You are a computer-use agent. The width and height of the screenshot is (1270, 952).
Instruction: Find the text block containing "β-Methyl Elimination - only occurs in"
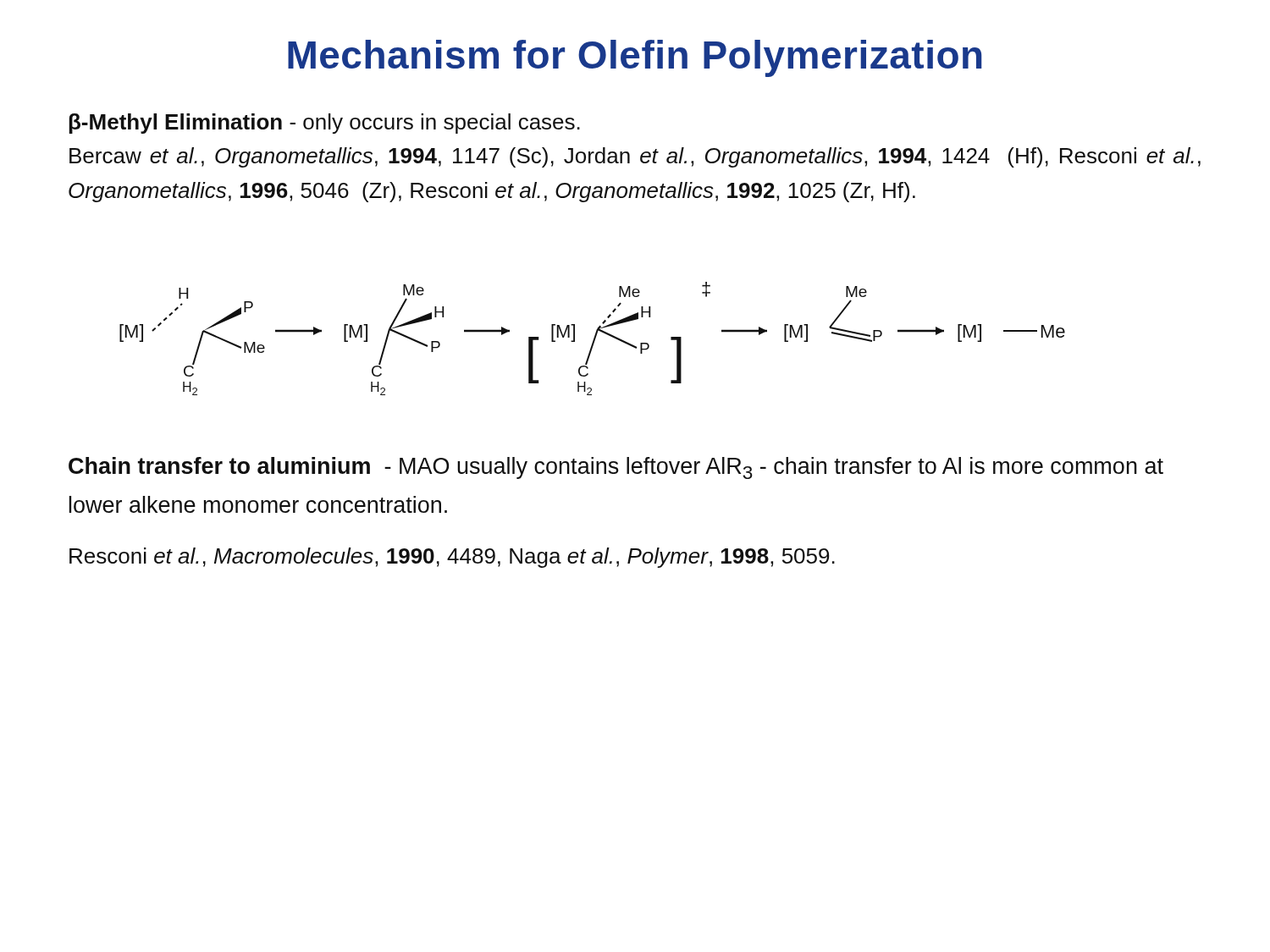tap(635, 156)
